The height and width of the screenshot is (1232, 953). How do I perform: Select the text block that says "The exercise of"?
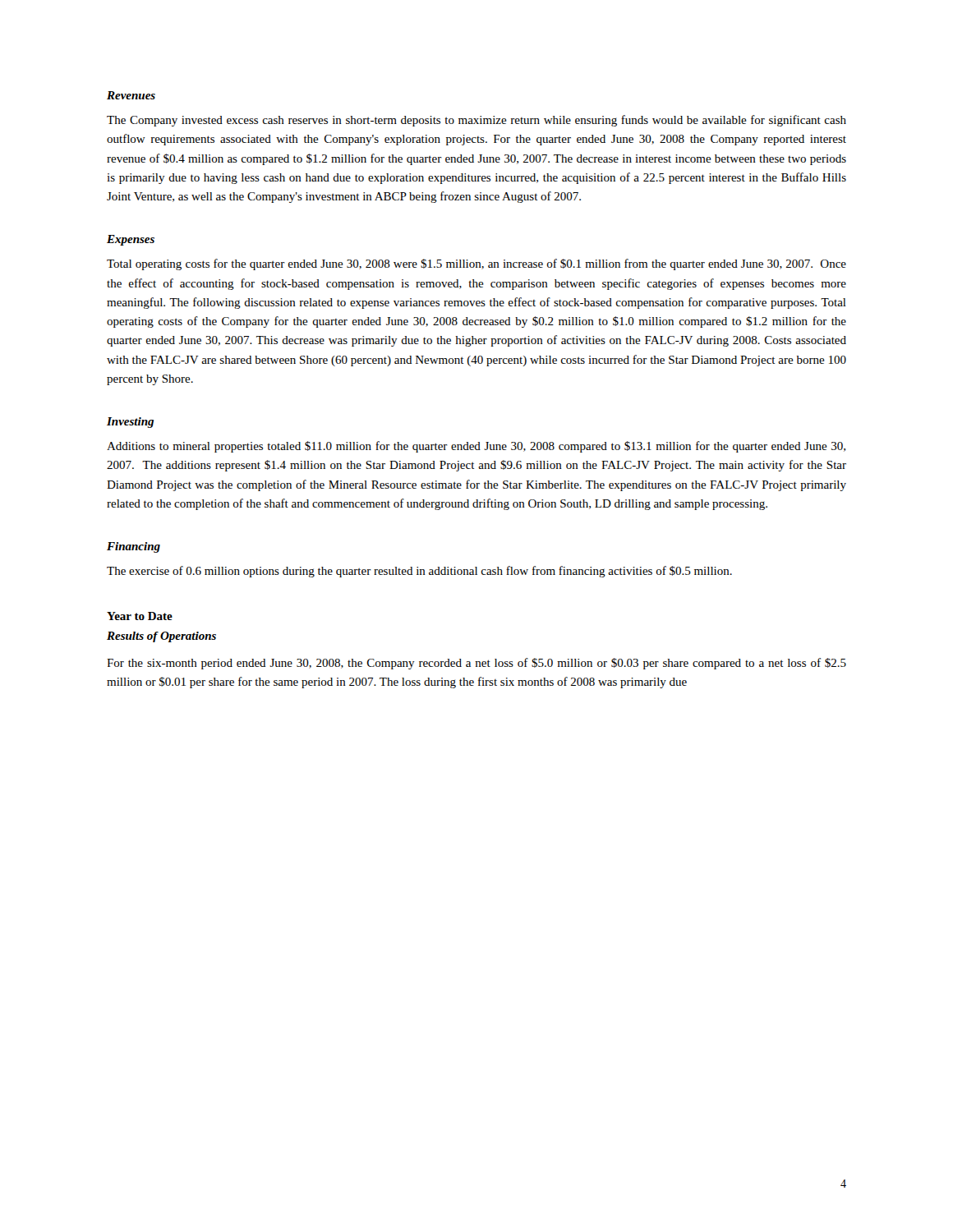[420, 571]
